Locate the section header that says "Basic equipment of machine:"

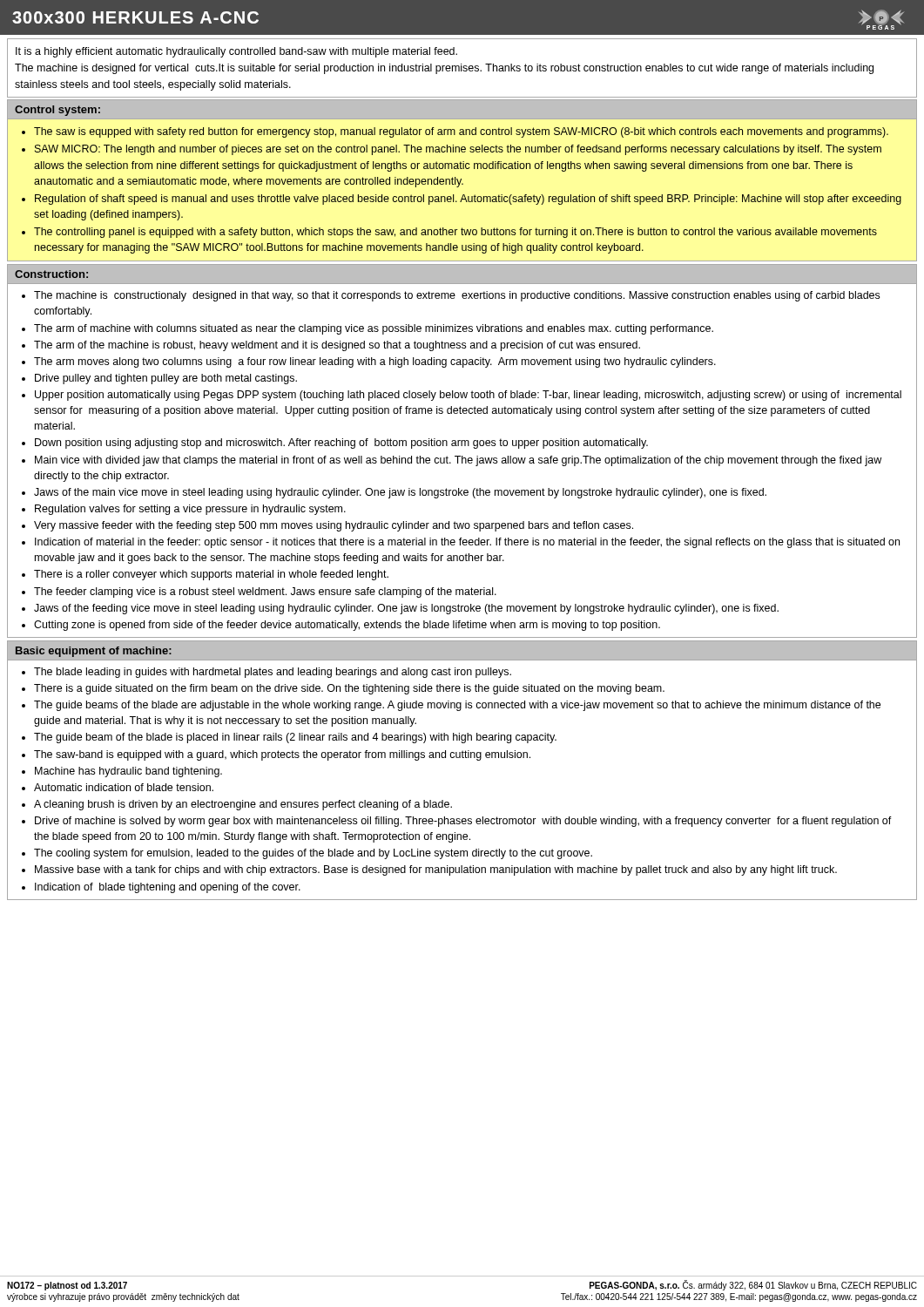93,650
